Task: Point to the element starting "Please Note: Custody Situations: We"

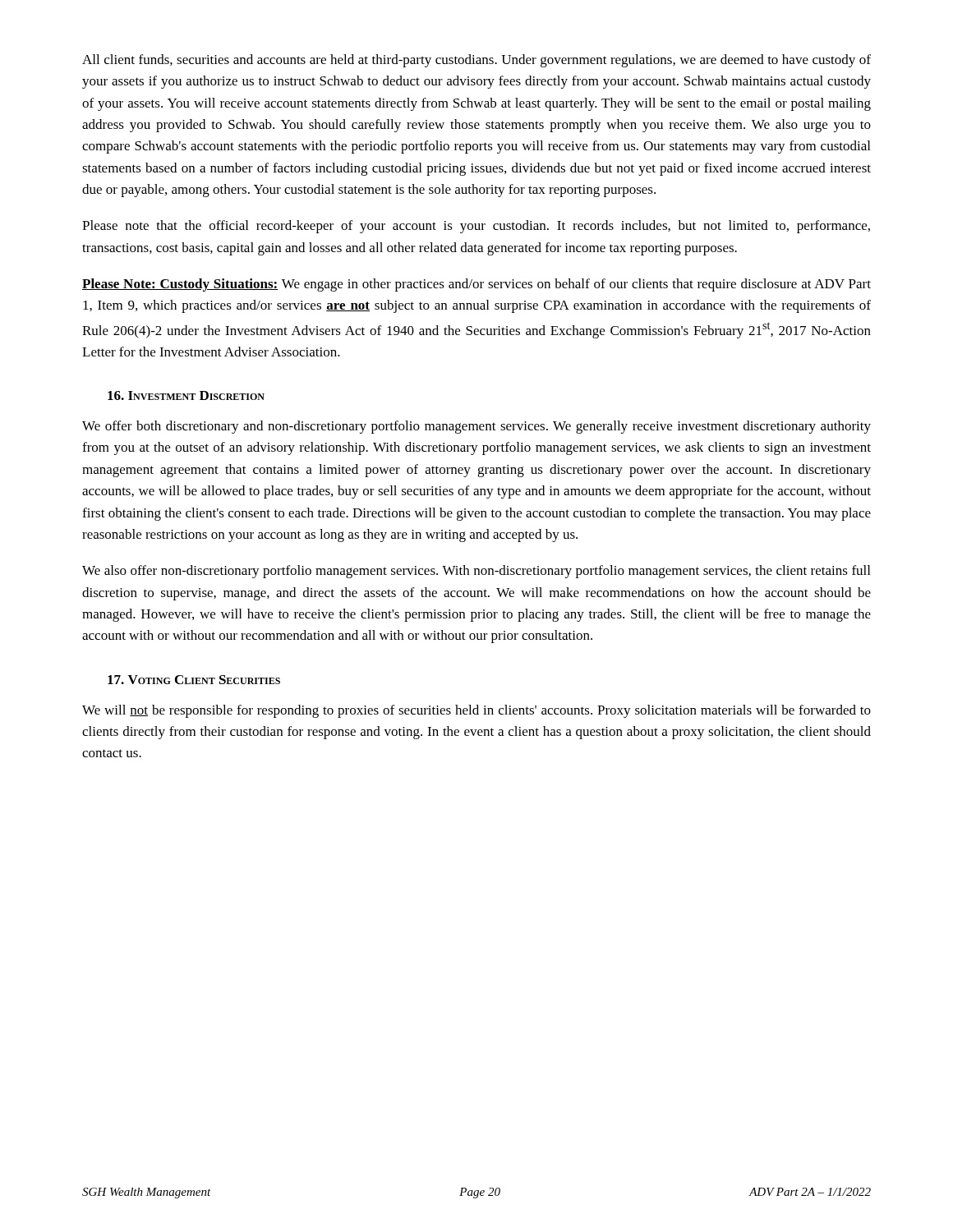Action: point(476,318)
